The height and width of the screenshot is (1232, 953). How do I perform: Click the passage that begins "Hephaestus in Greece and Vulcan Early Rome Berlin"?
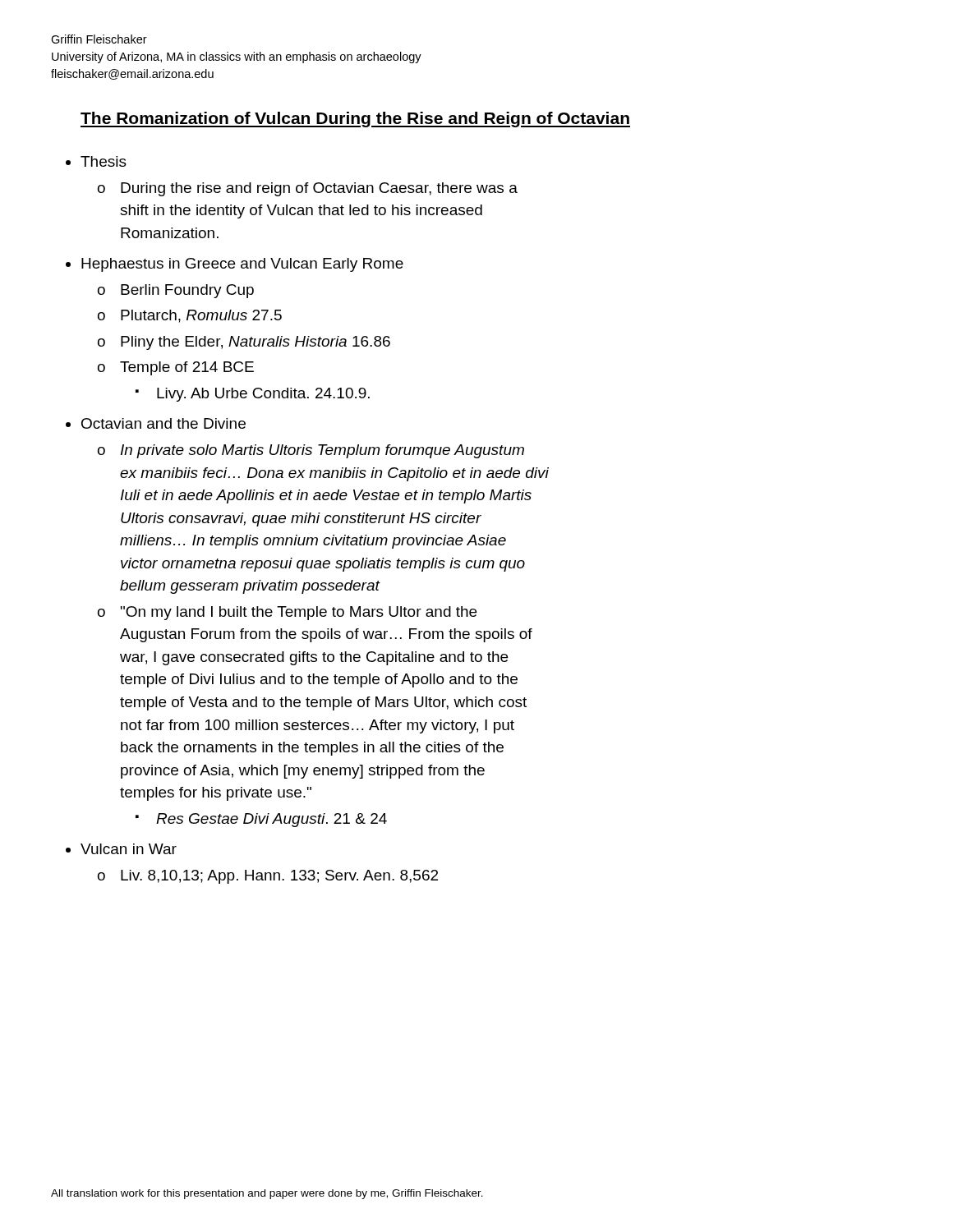tap(242, 265)
